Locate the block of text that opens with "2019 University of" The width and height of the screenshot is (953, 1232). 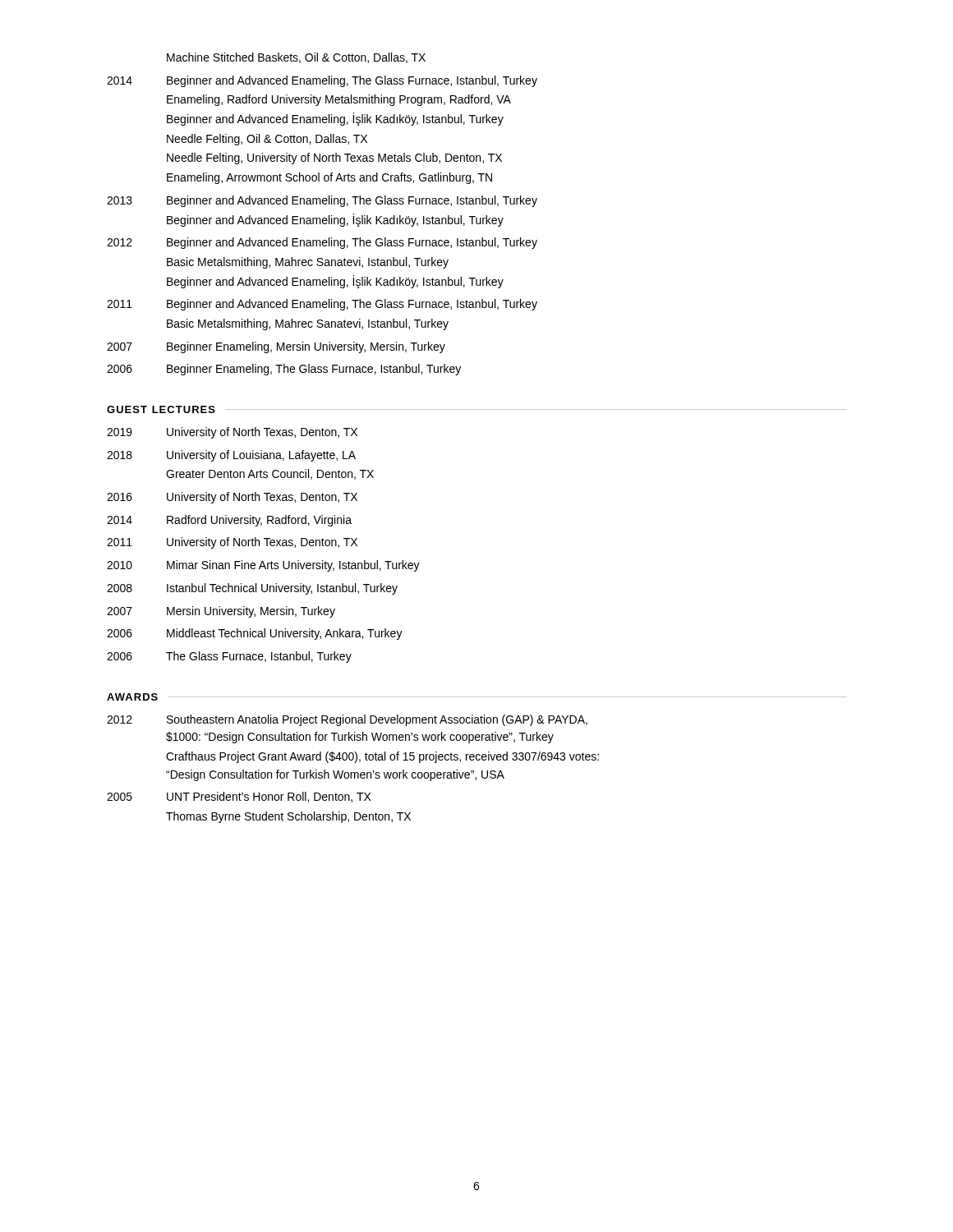coord(232,433)
